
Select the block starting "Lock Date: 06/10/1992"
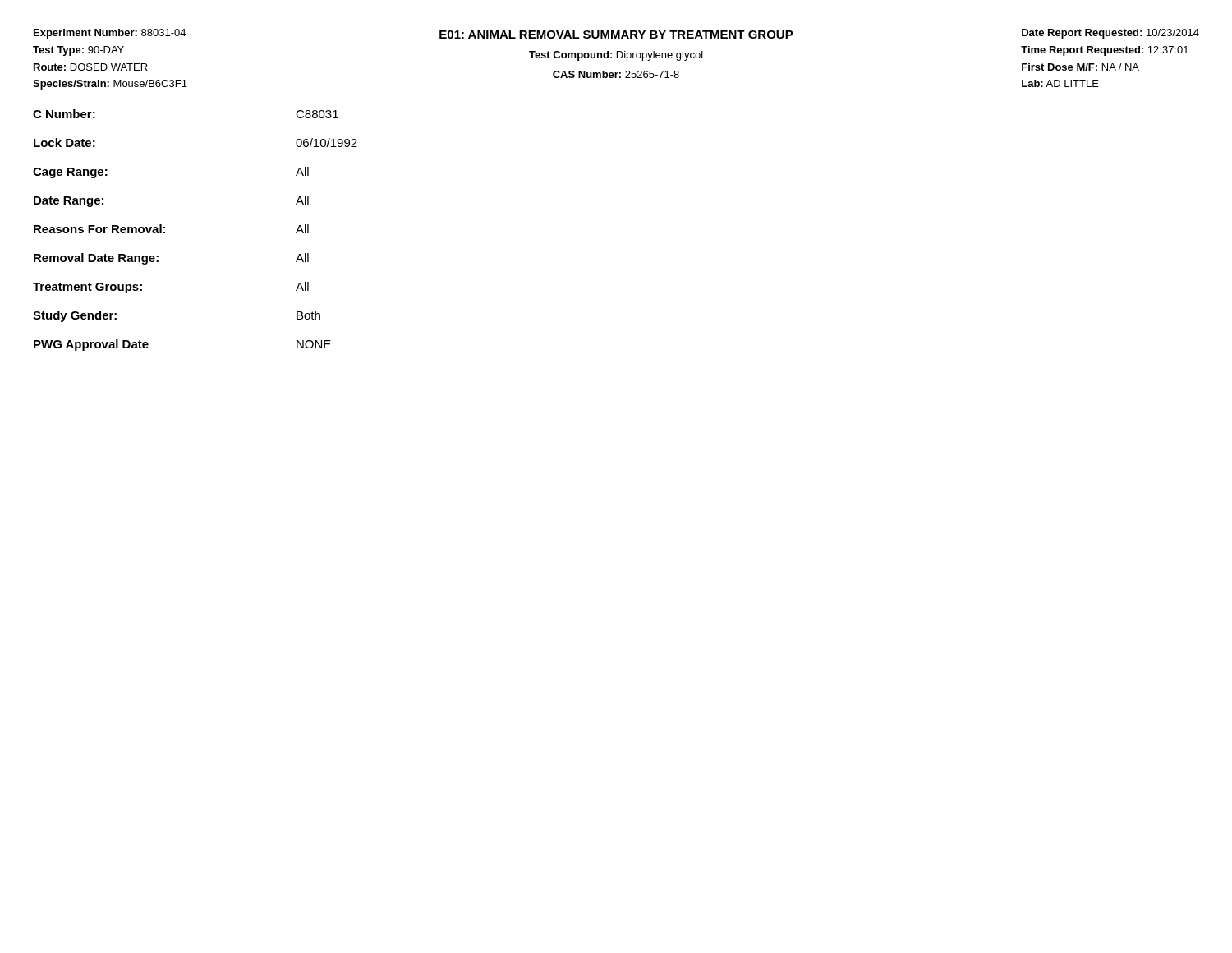[x=58, y=143]
